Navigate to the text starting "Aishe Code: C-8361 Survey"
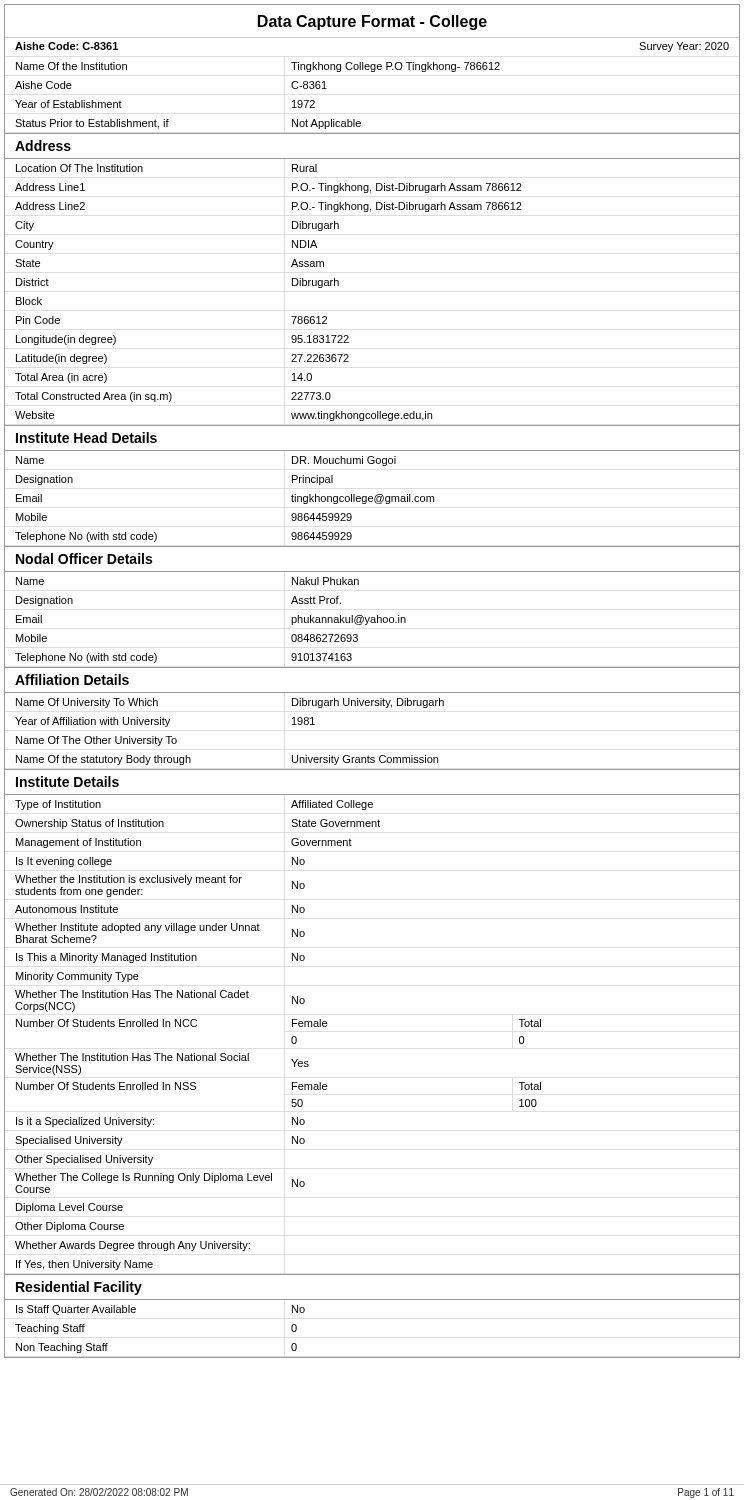 point(372,47)
